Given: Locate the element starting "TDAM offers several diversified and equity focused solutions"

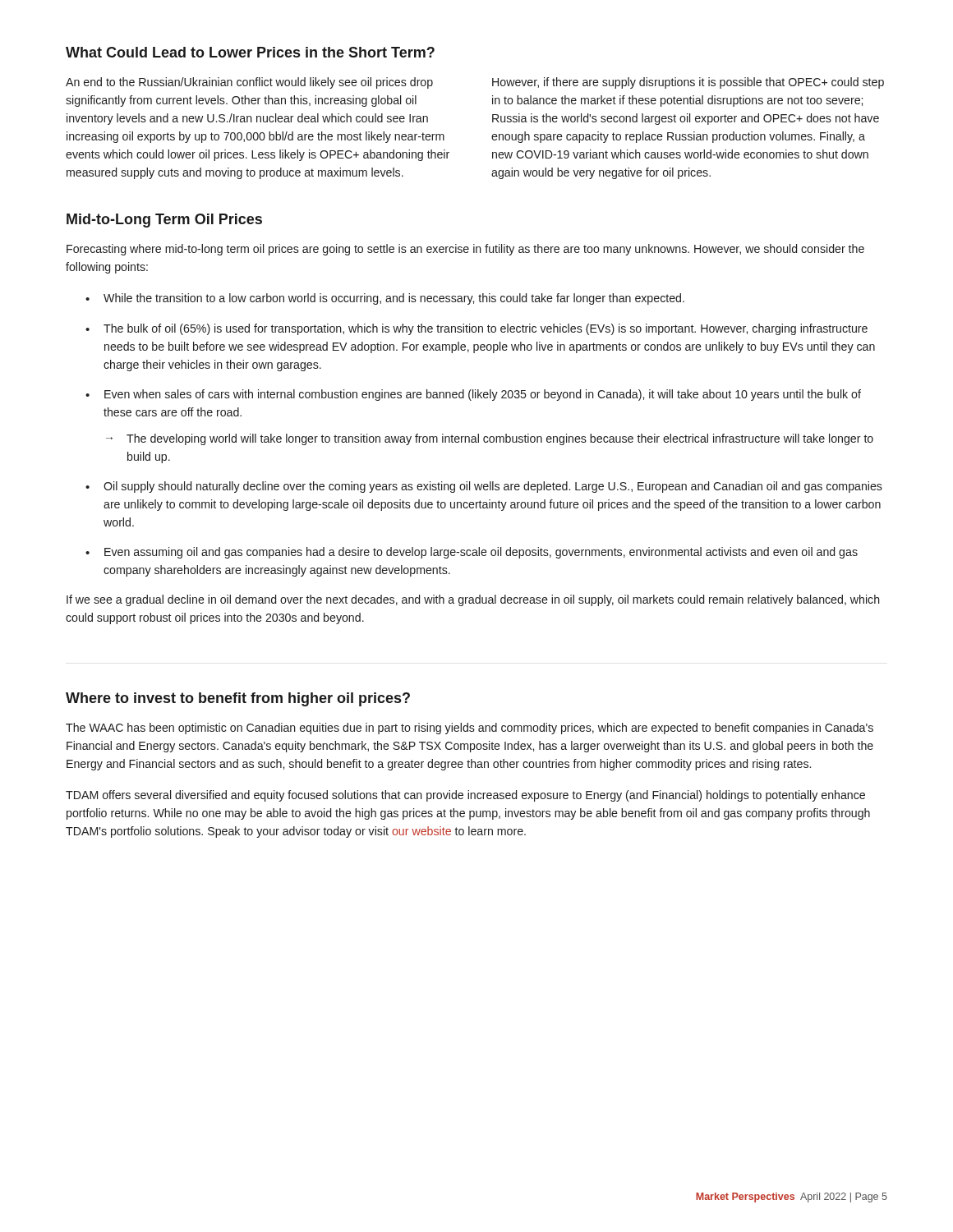Looking at the screenshot, I should coord(468,813).
